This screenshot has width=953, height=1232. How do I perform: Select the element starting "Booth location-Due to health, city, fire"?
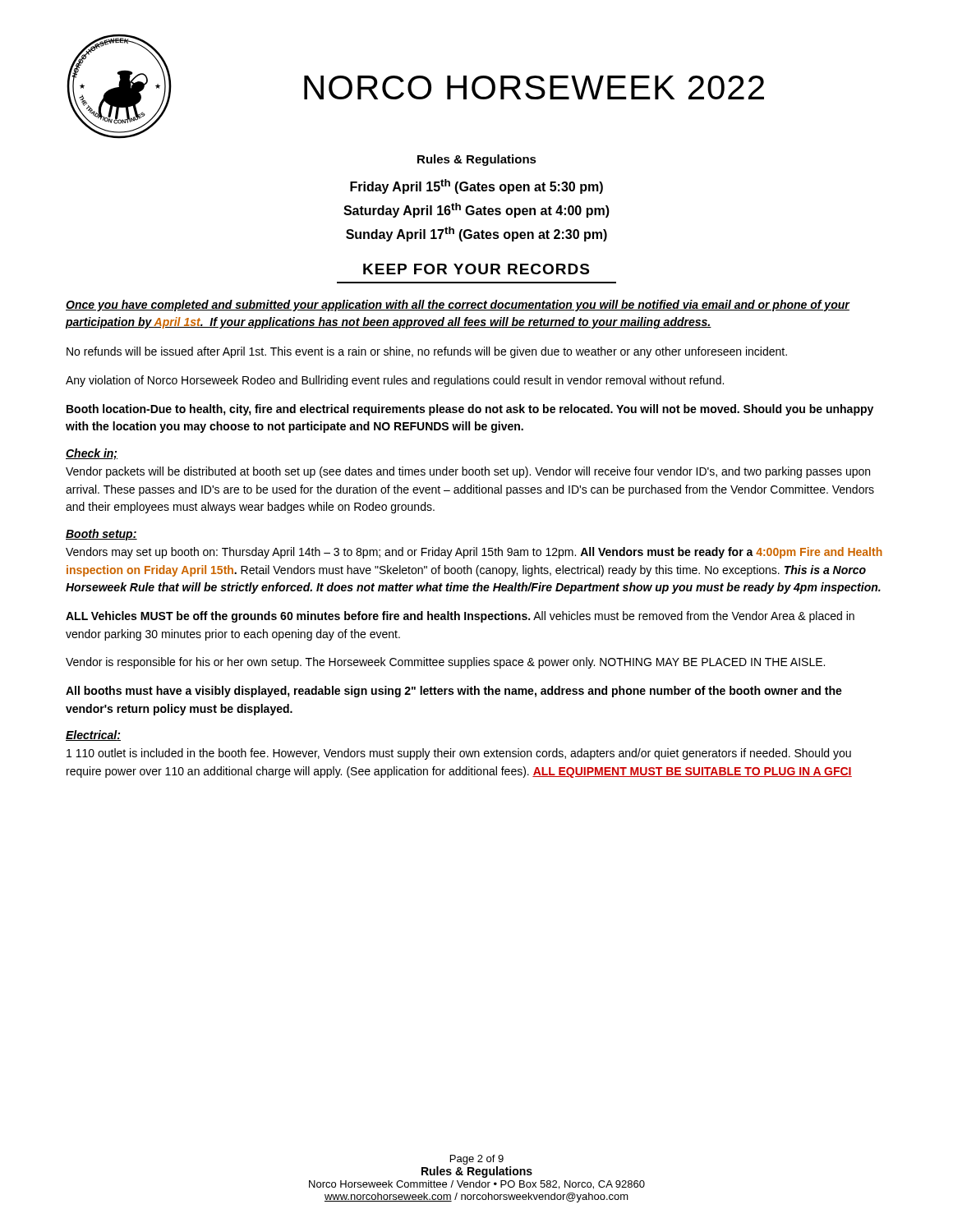click(x=470, y=418)
